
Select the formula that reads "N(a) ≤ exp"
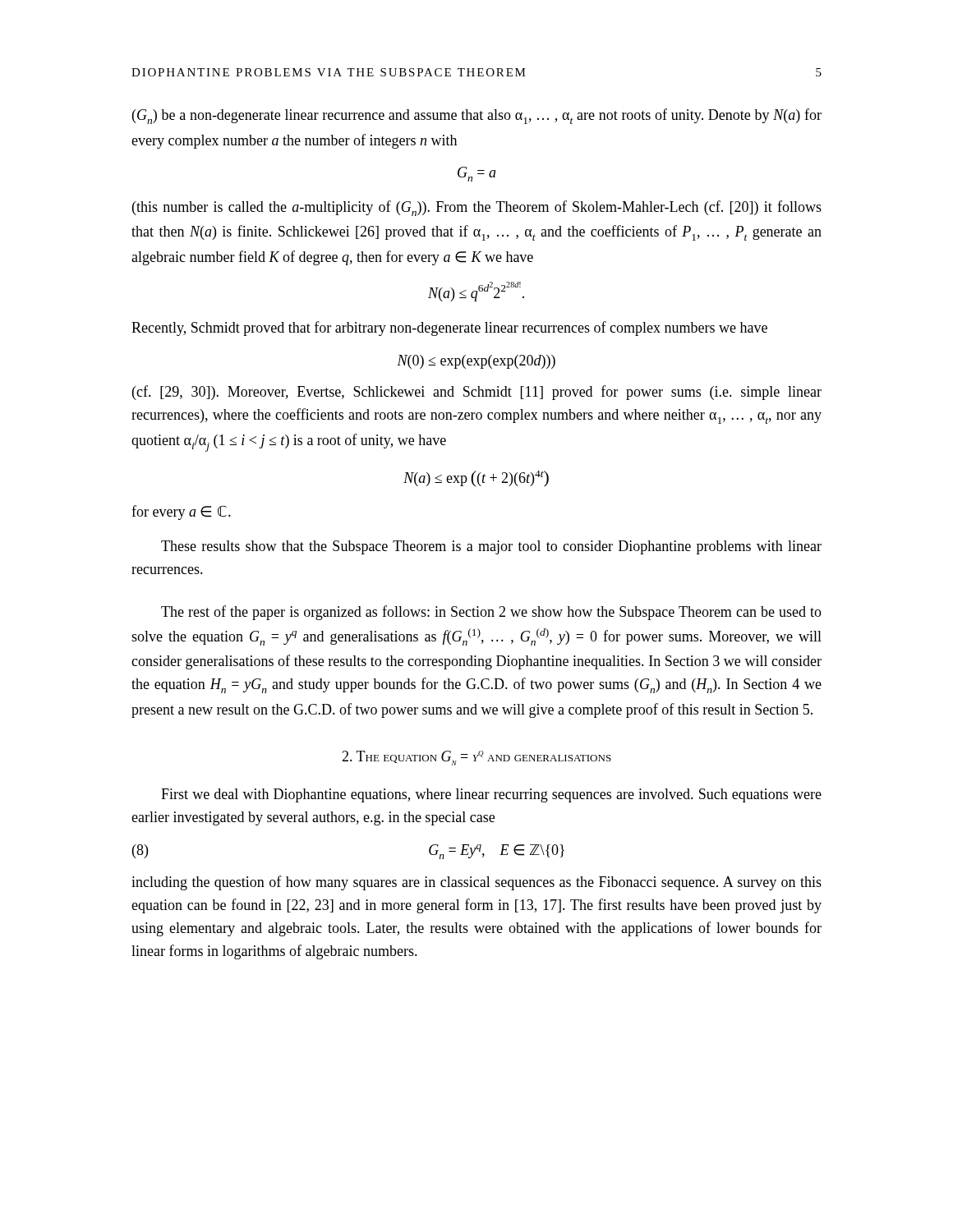tap(476, 478)
